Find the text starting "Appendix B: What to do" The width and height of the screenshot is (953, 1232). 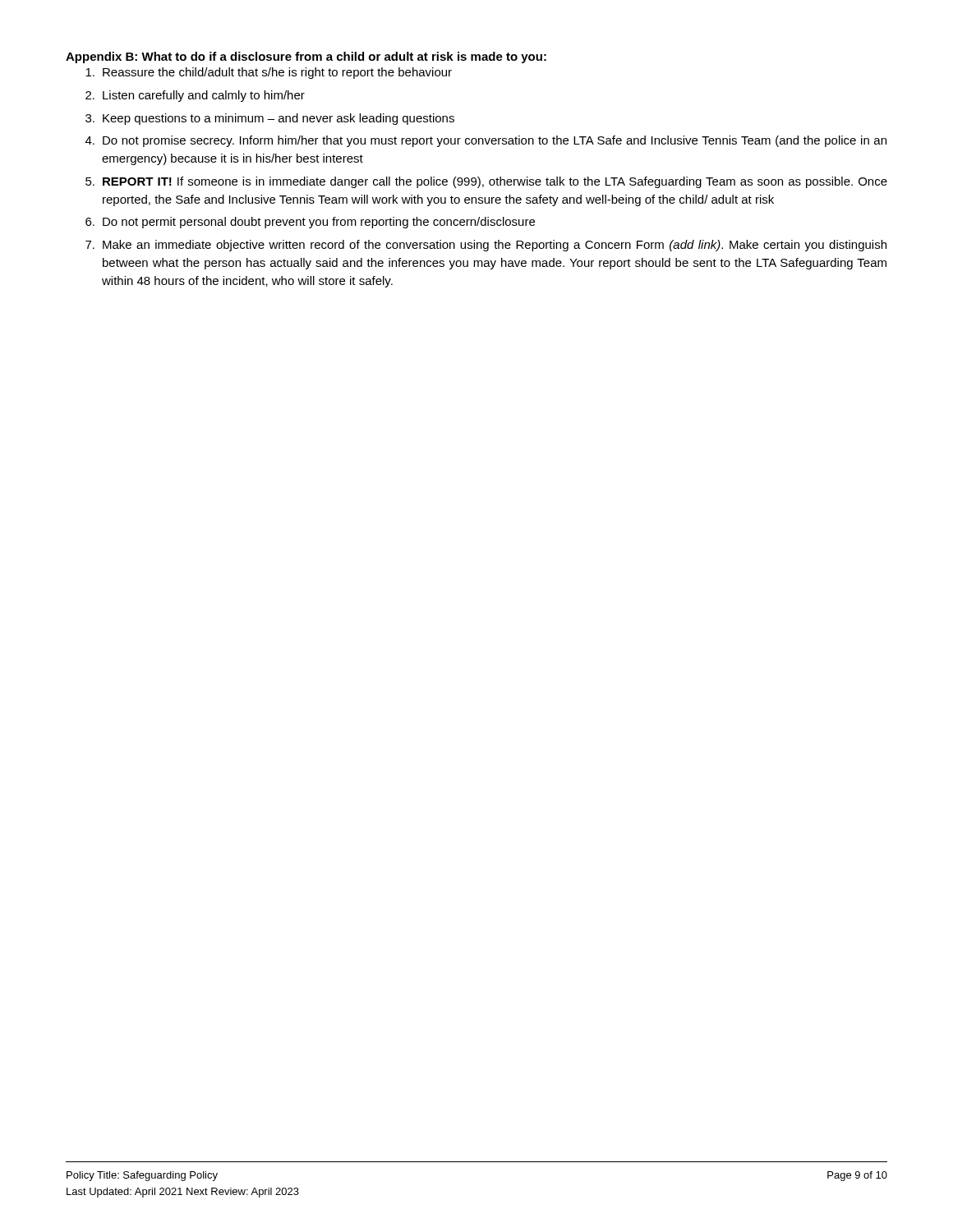coord(306,56)
